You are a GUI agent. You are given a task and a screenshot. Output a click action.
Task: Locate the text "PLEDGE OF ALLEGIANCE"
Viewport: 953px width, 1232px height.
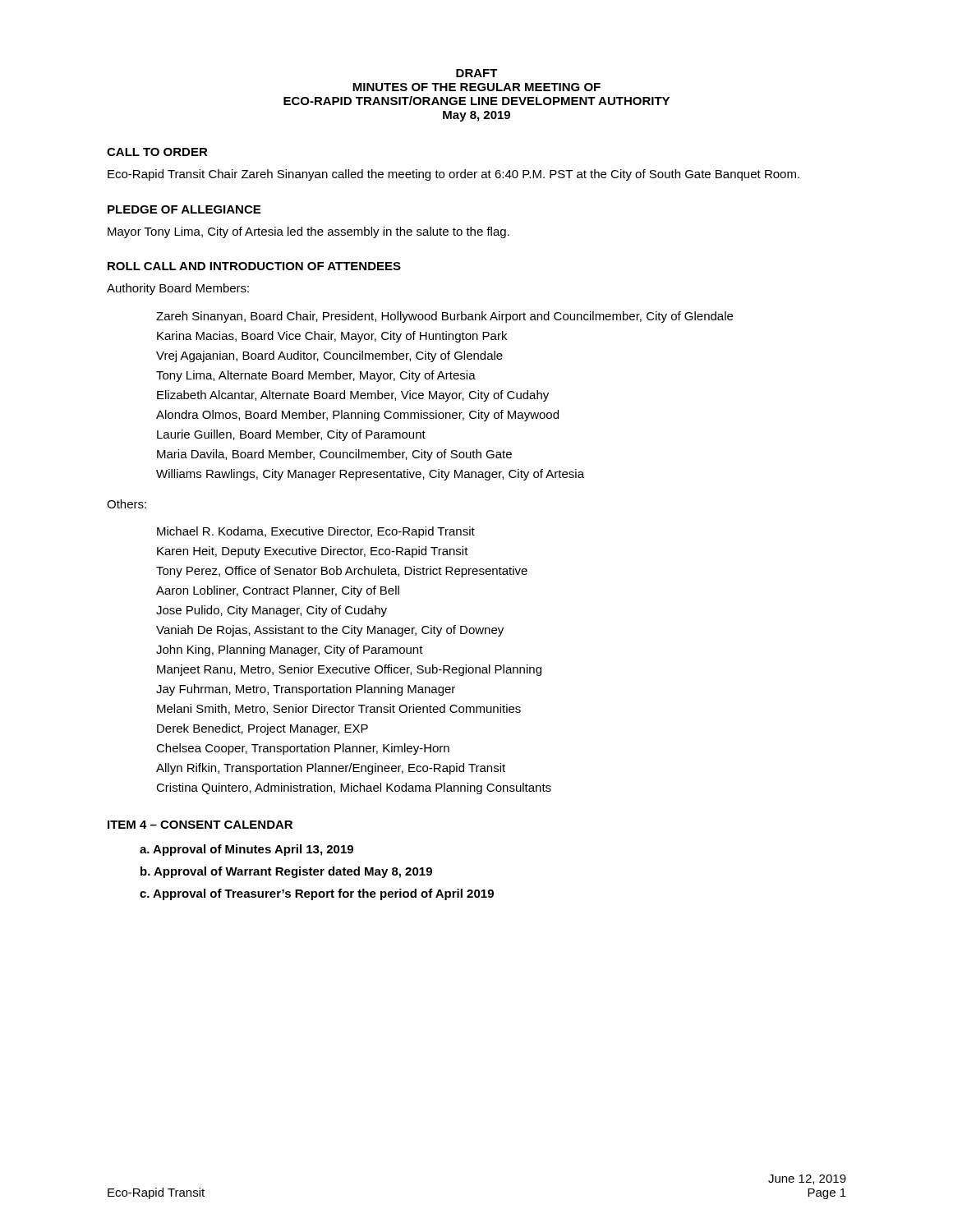coord(184,209)
